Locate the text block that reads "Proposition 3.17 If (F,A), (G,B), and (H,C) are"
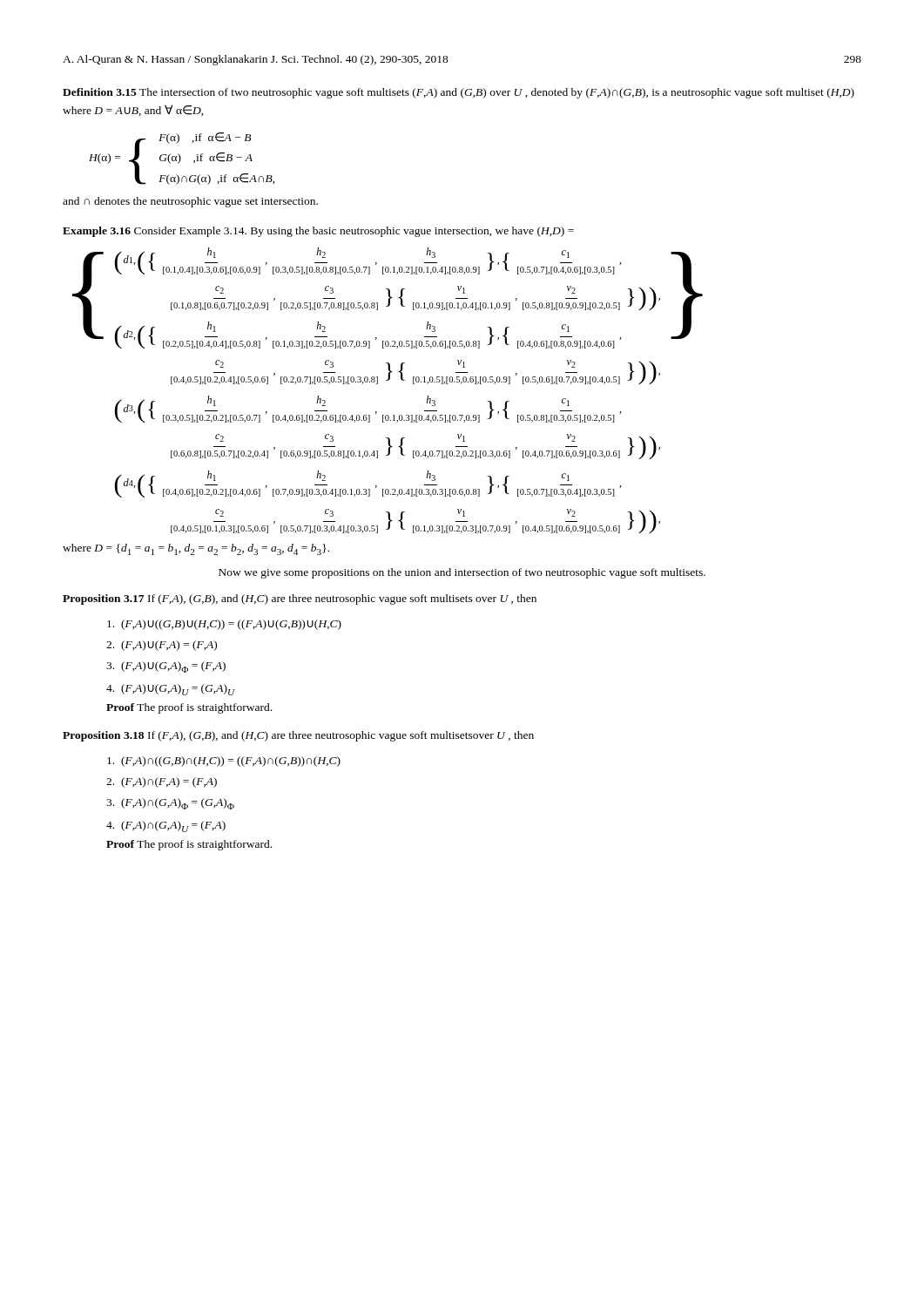Viewport: 924px width, 1307px height. tap(300, 598)
